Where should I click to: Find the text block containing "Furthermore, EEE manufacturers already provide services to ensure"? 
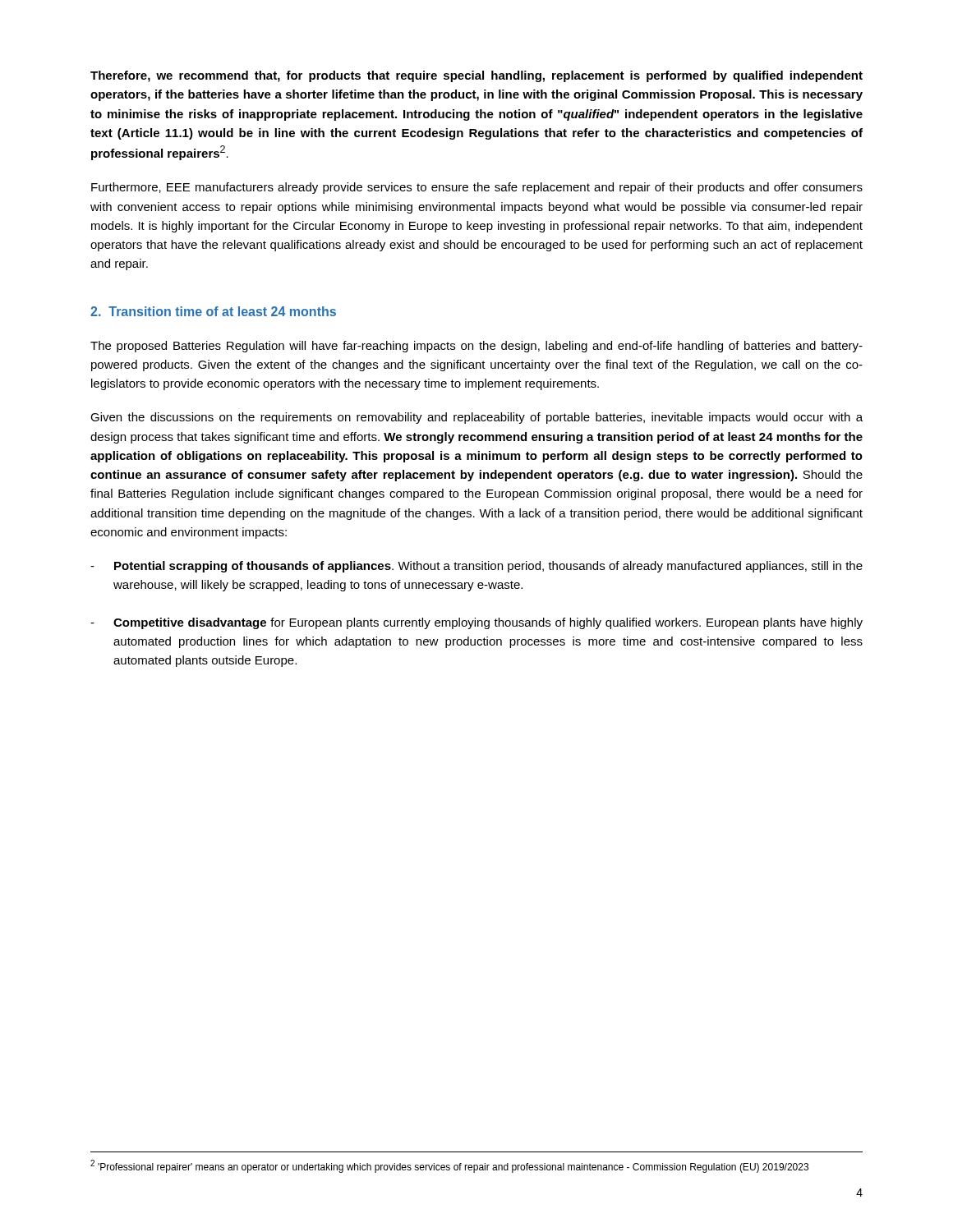[476, 225]
